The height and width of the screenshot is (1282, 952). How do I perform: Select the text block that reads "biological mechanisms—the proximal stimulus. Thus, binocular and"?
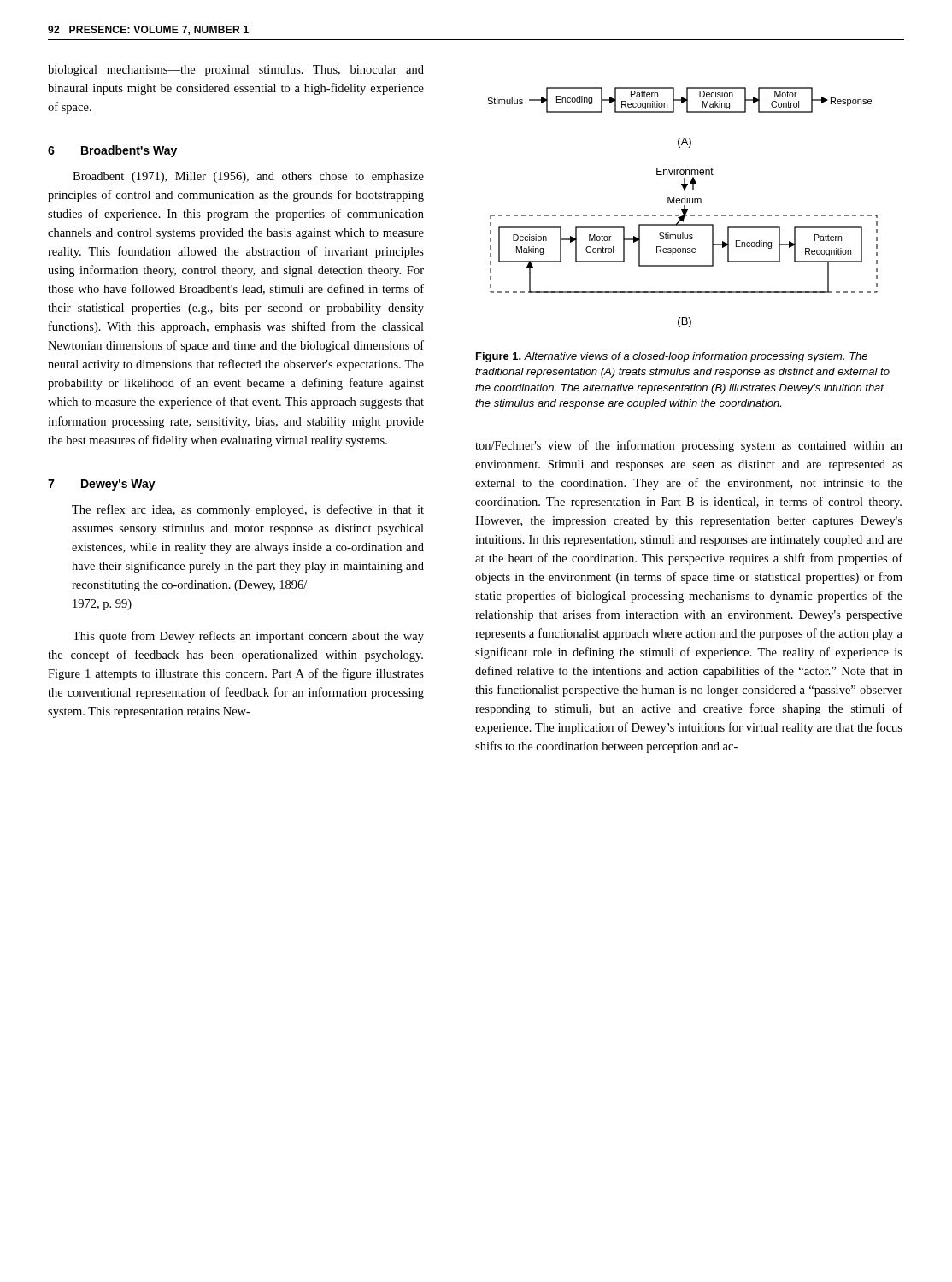[x=236, y=88]
